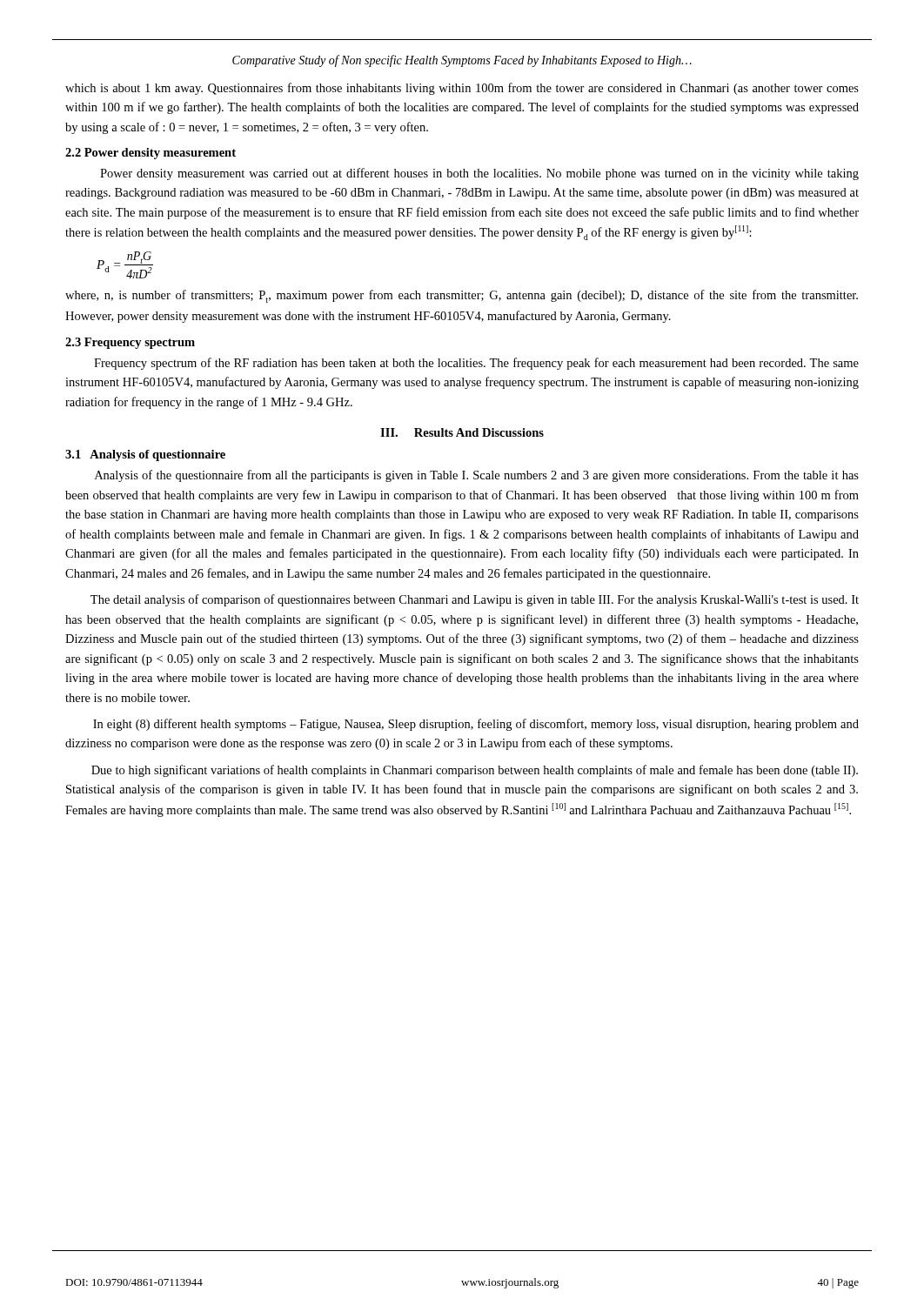Where does it say "2.3 Frequency spectrum"?
This screenshot has width=924, height=1305.
[130, 342]
